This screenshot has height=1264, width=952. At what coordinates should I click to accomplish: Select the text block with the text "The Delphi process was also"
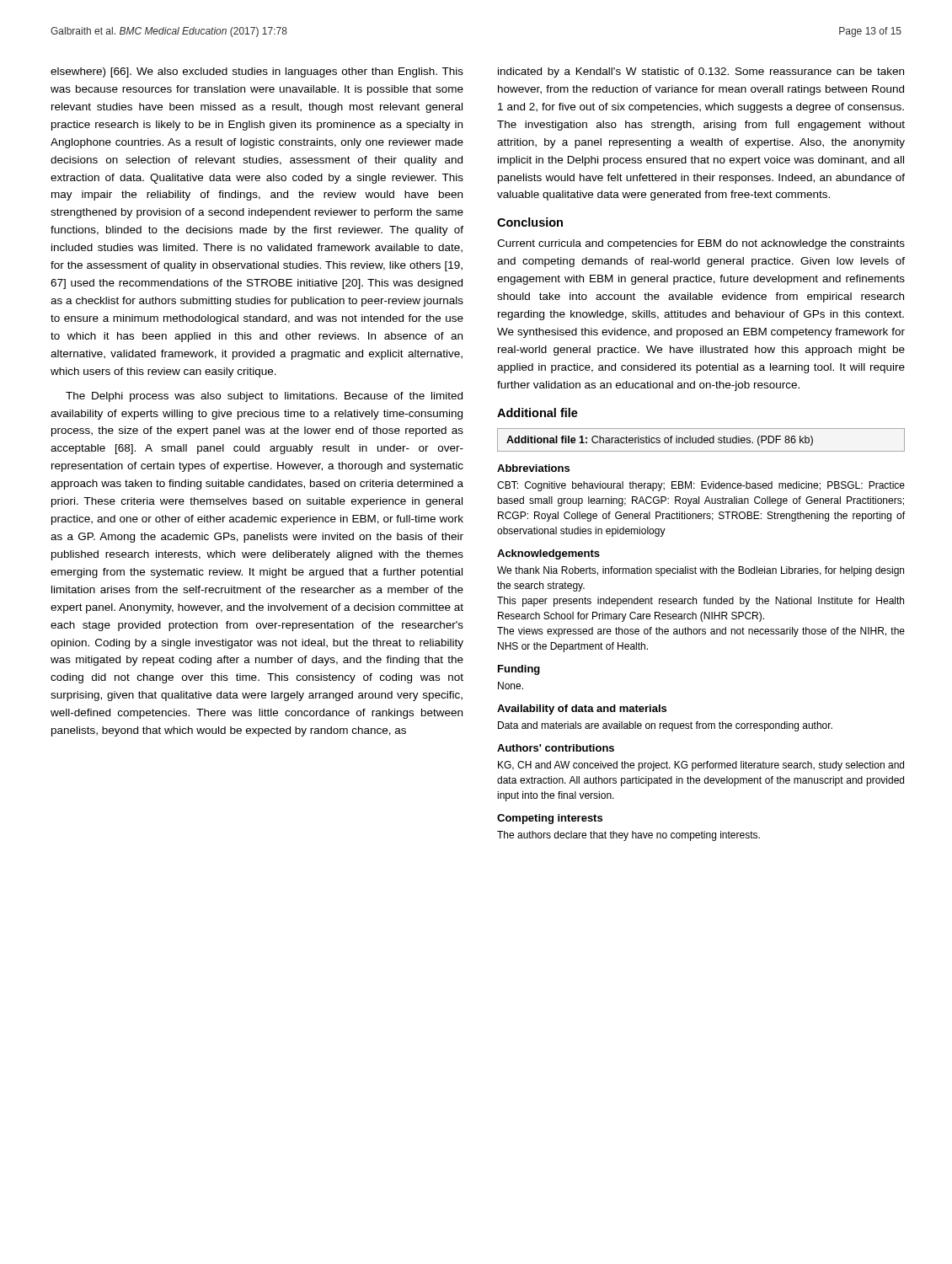pos(257,564)
